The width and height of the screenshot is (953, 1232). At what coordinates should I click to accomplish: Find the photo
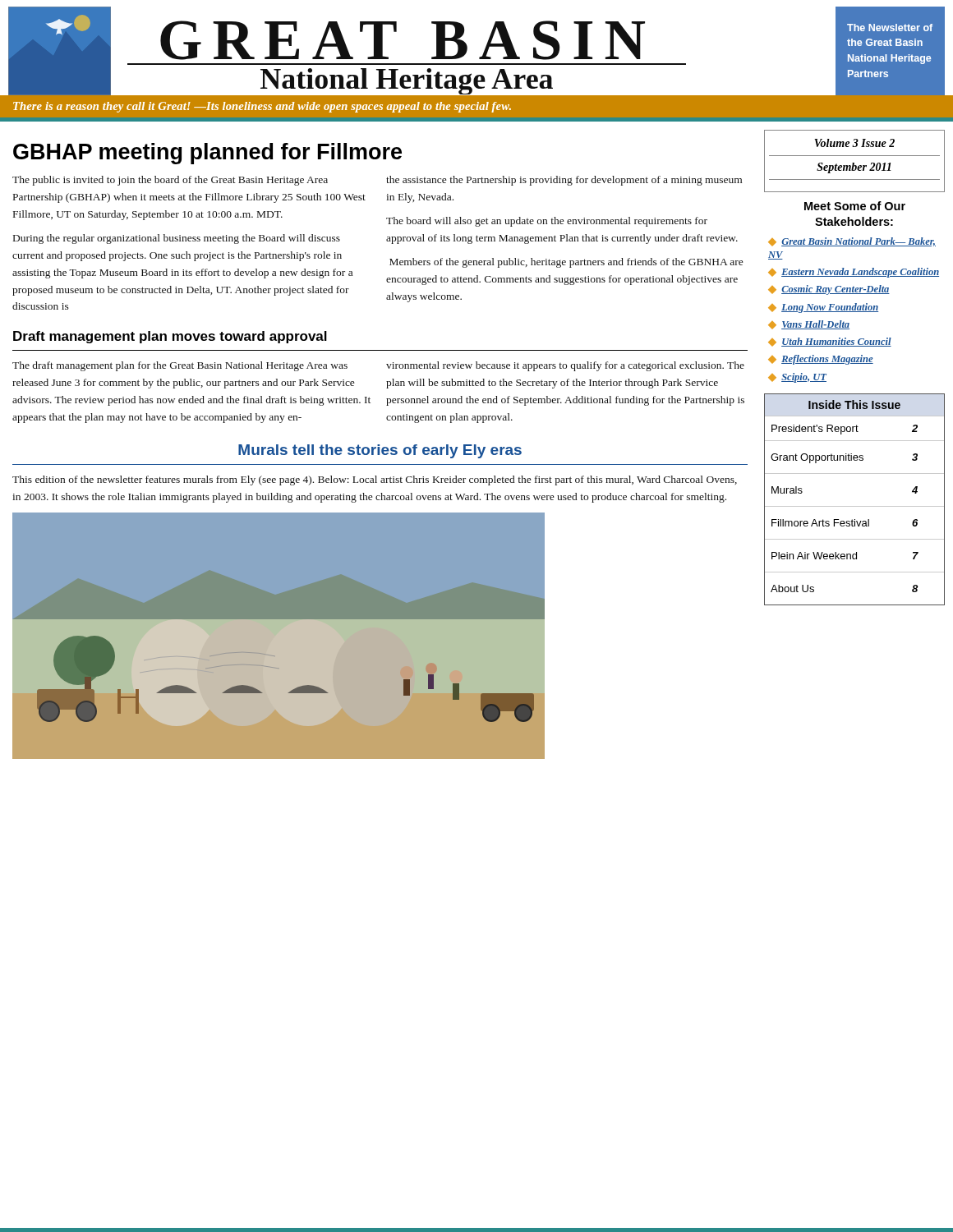(380, 637)
